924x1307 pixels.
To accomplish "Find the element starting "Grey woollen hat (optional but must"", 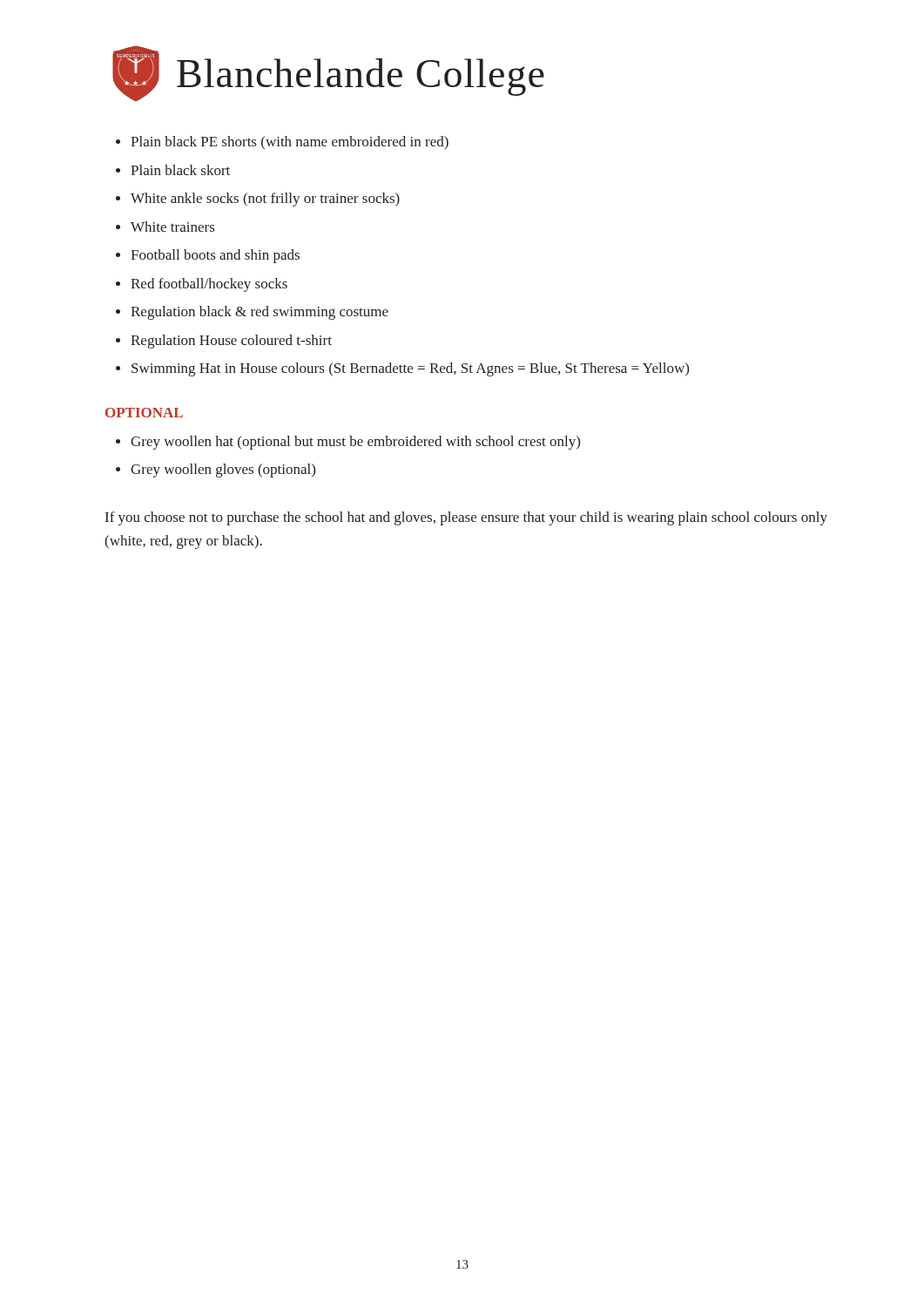I will pos(356,441).
